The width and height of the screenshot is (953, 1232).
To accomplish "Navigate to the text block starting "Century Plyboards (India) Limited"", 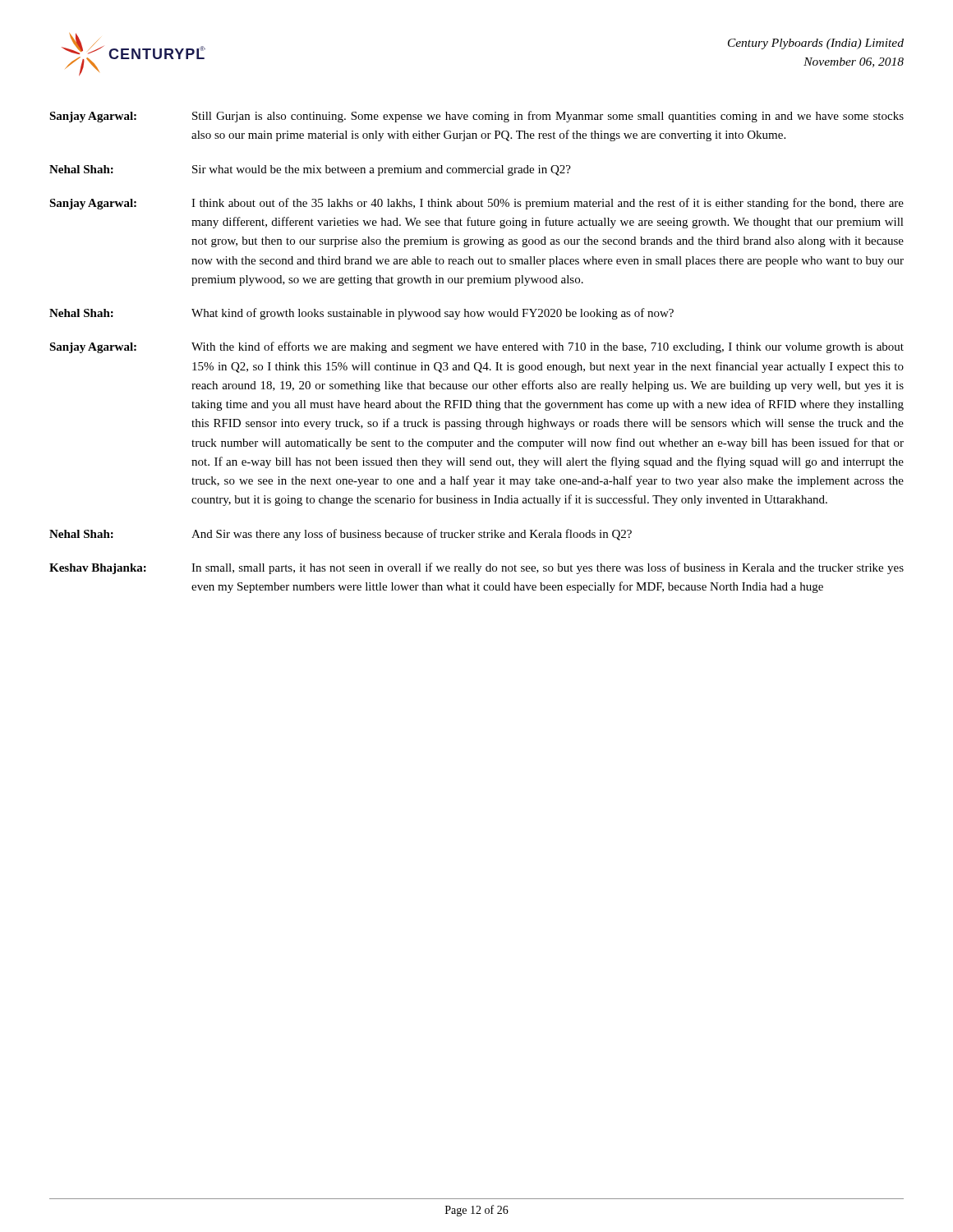I will click(815, 52).
